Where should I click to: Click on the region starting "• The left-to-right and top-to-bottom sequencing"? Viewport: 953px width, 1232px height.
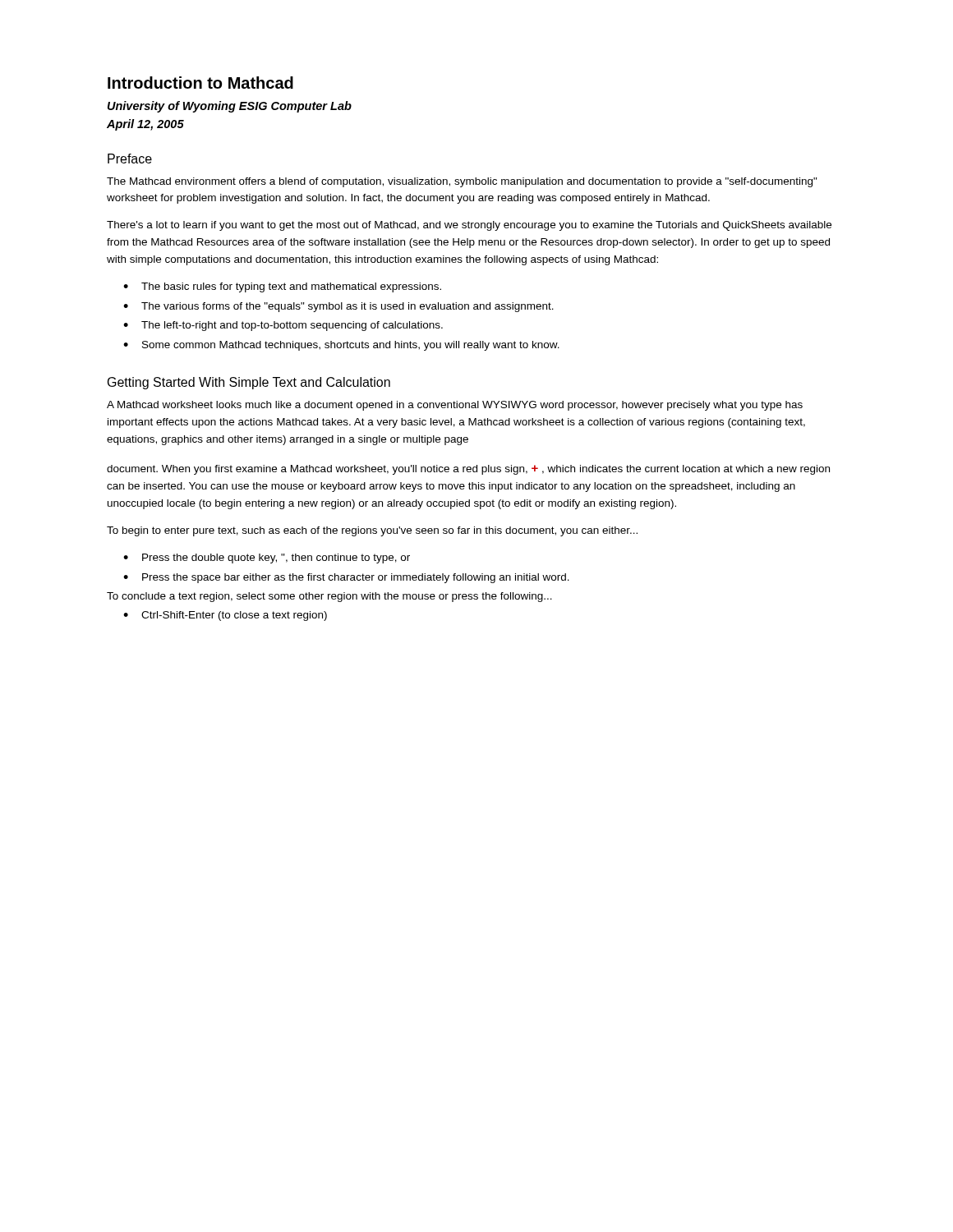click(283, 326)
